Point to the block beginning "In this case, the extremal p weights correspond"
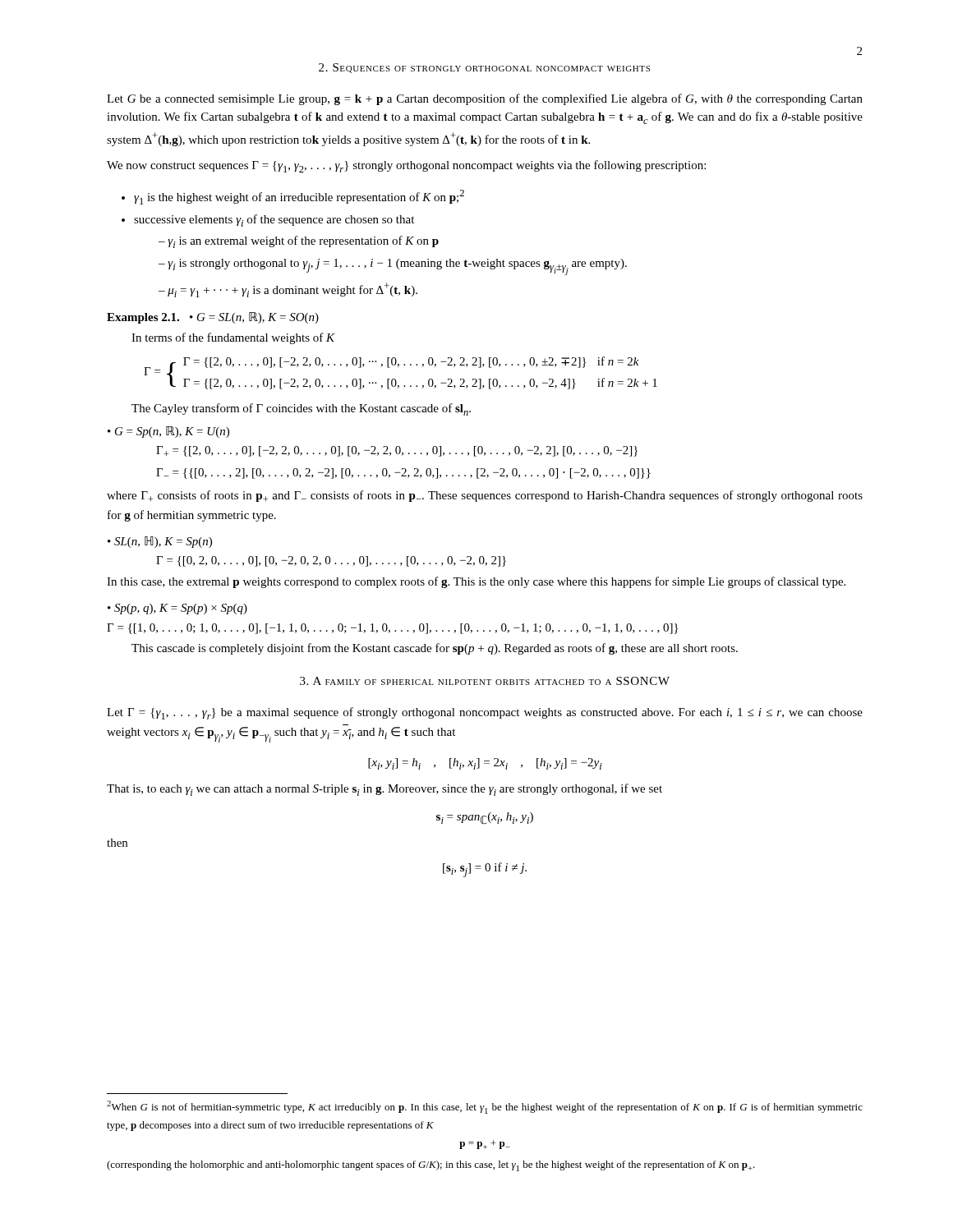The width and height of the screenshot is (953, 1232). click(x=485, y=582)
